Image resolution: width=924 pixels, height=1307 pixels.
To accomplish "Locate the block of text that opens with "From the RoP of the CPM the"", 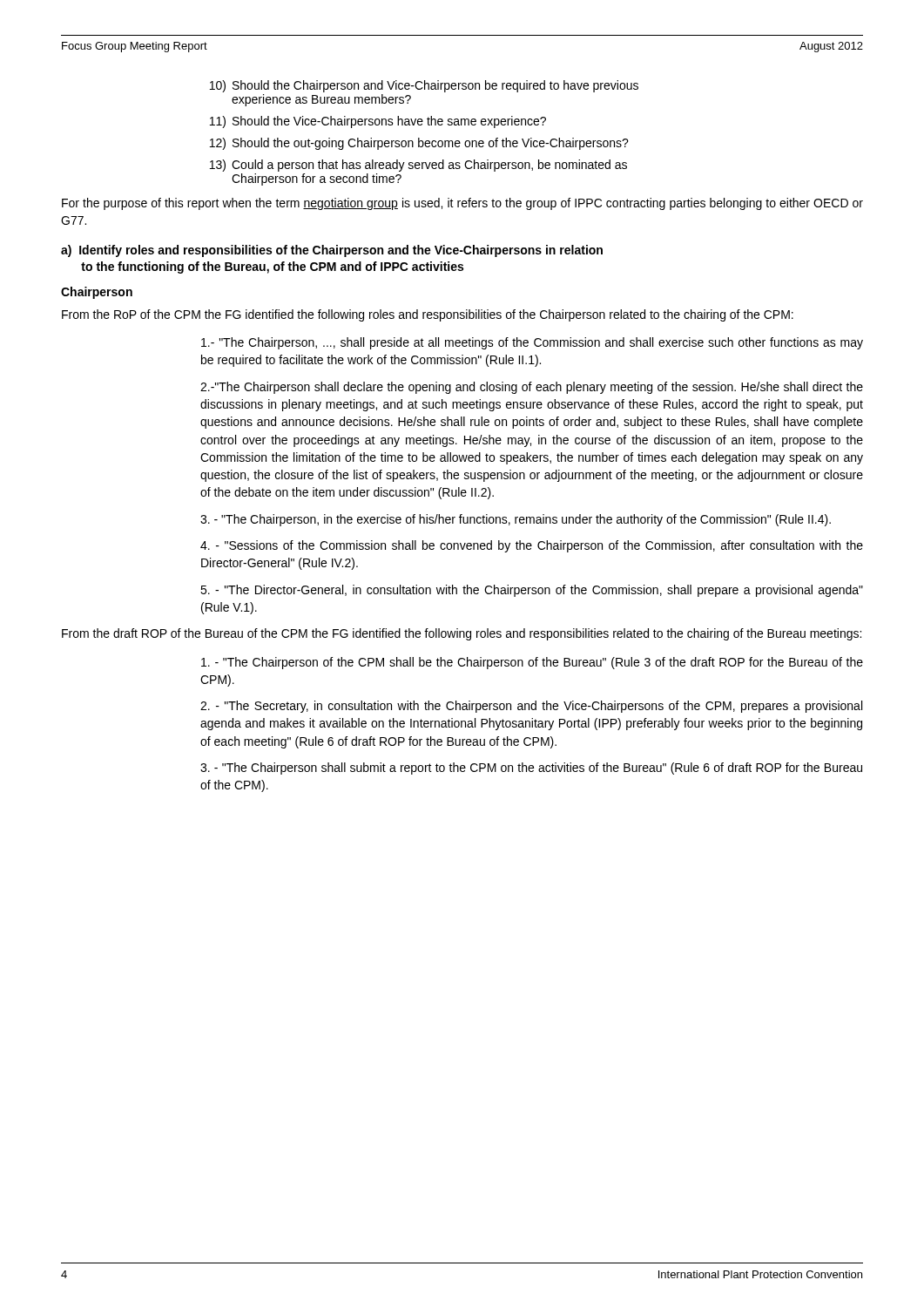I will pyautogui.click(x=427, y=314).
